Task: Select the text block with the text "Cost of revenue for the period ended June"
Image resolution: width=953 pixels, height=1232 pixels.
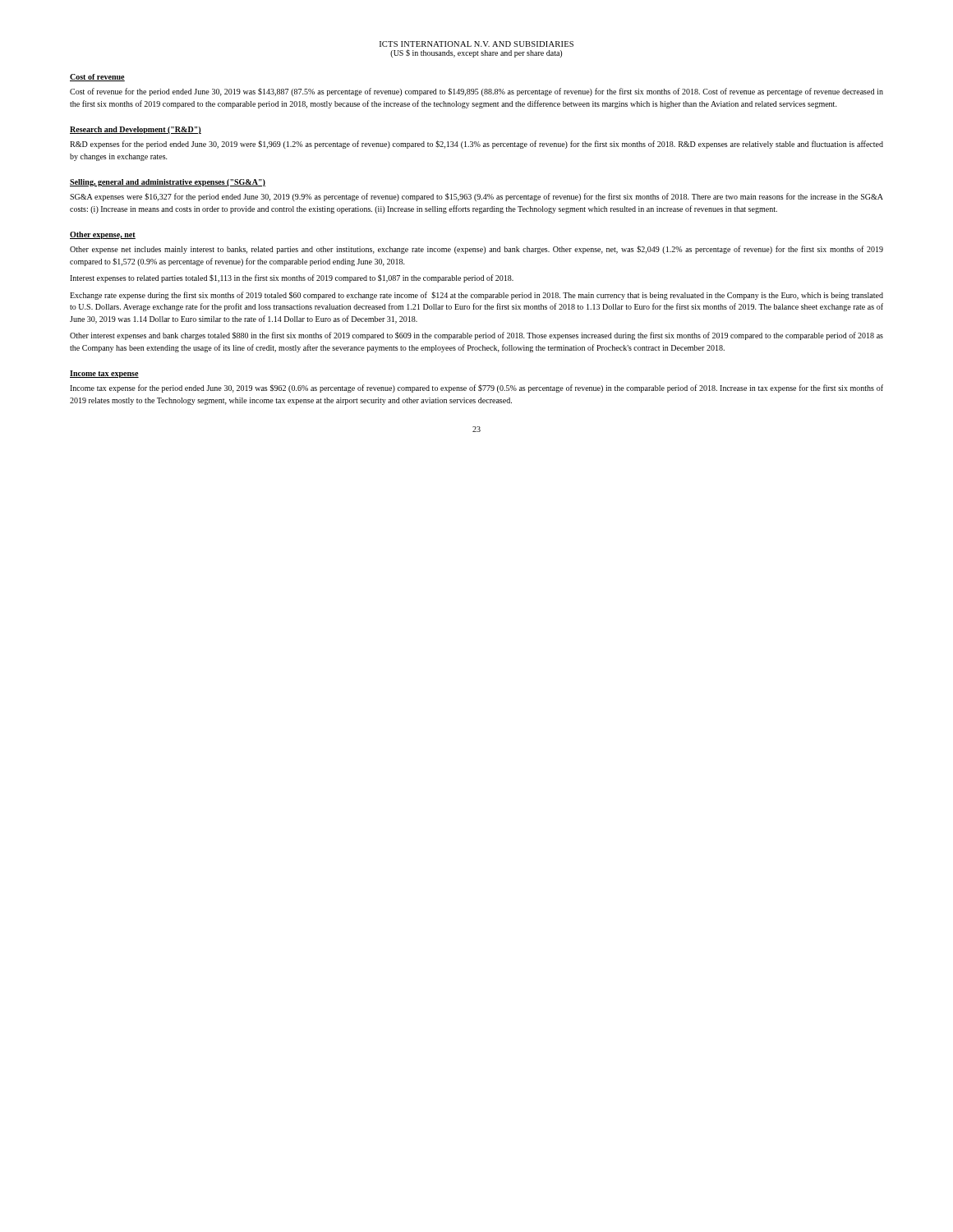Action: click(476, 98)
